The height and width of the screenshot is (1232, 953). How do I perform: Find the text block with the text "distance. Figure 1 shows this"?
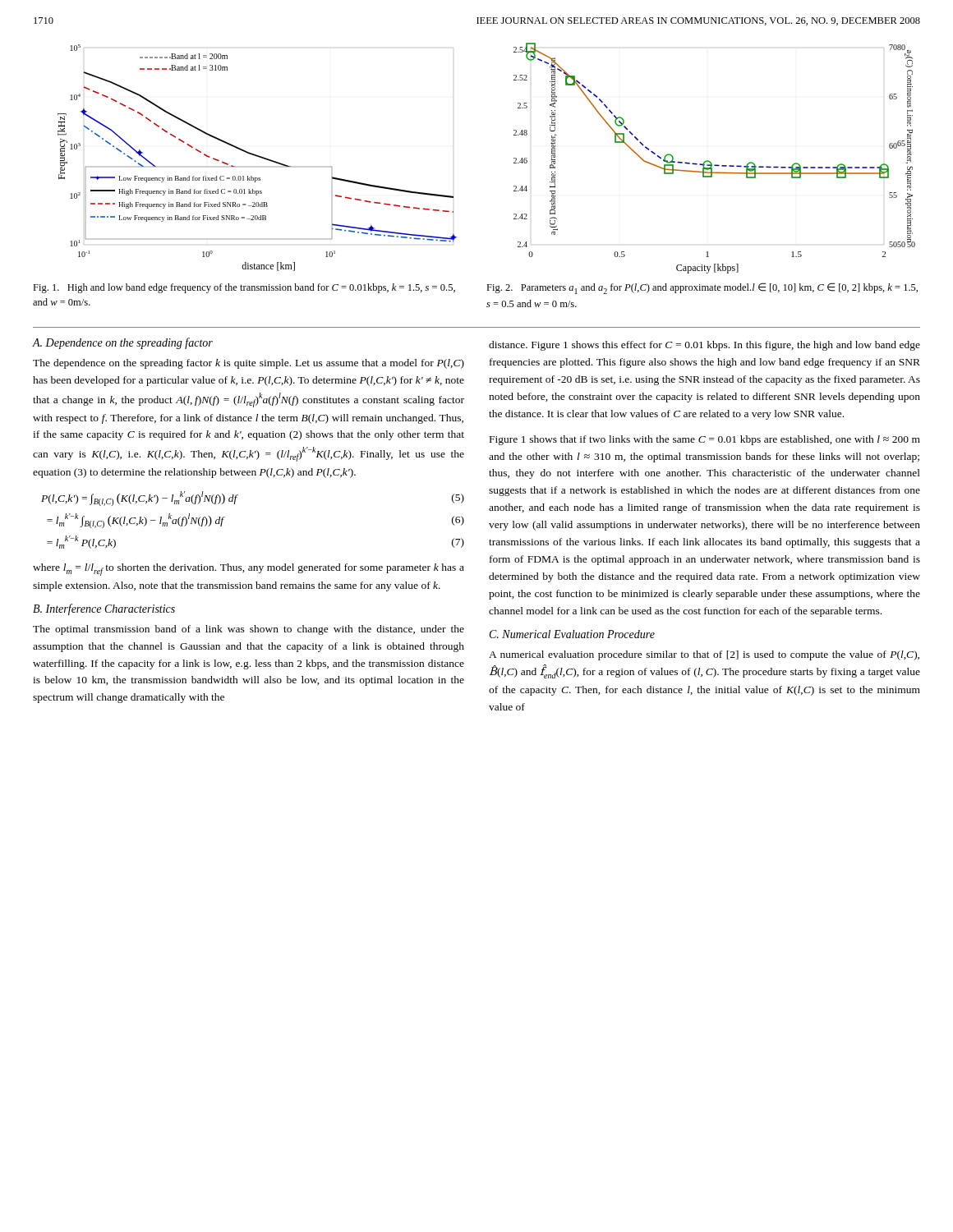point(704,379)
